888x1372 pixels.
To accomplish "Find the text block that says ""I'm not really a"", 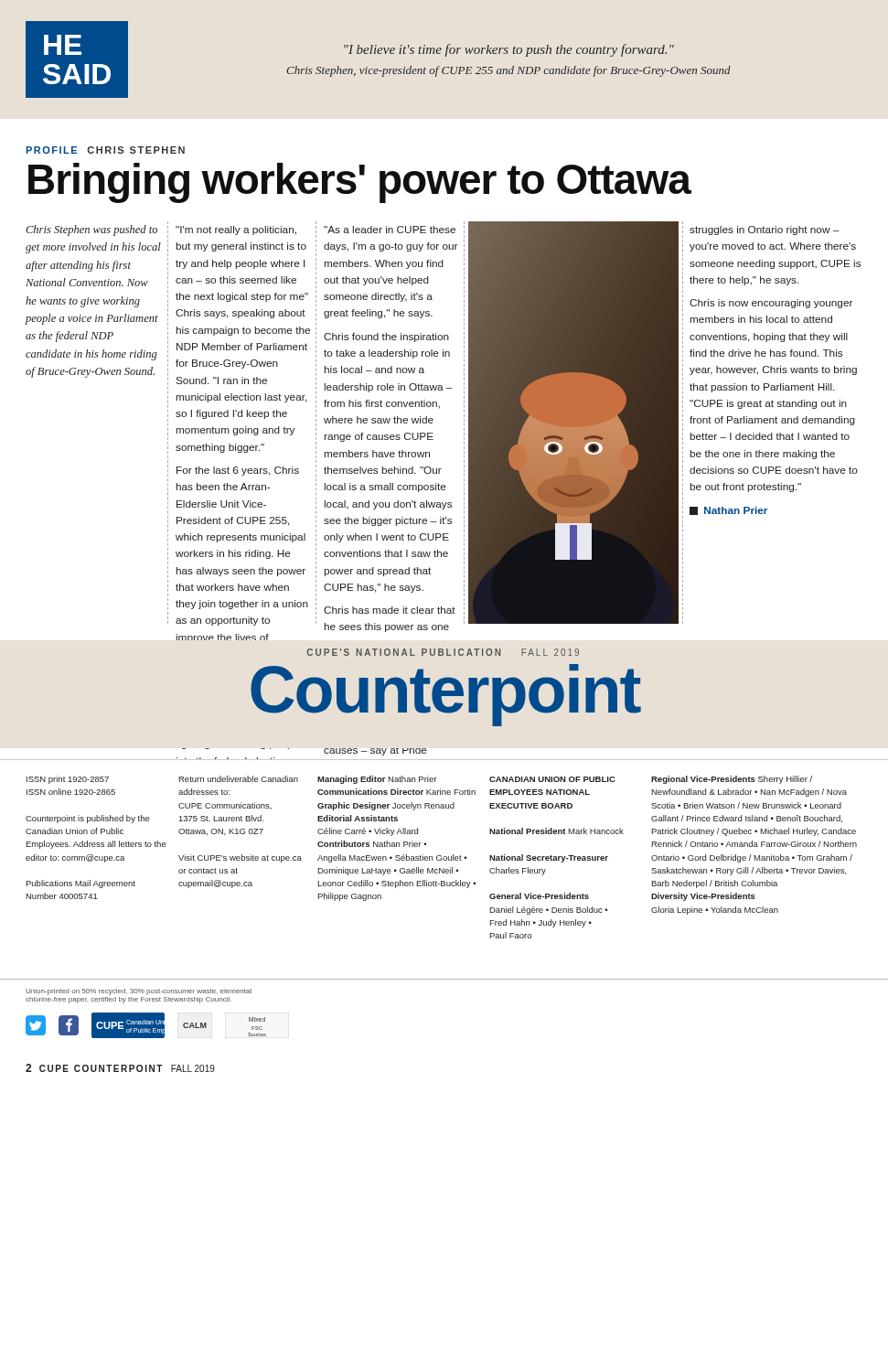I will (x=236, y=230).
